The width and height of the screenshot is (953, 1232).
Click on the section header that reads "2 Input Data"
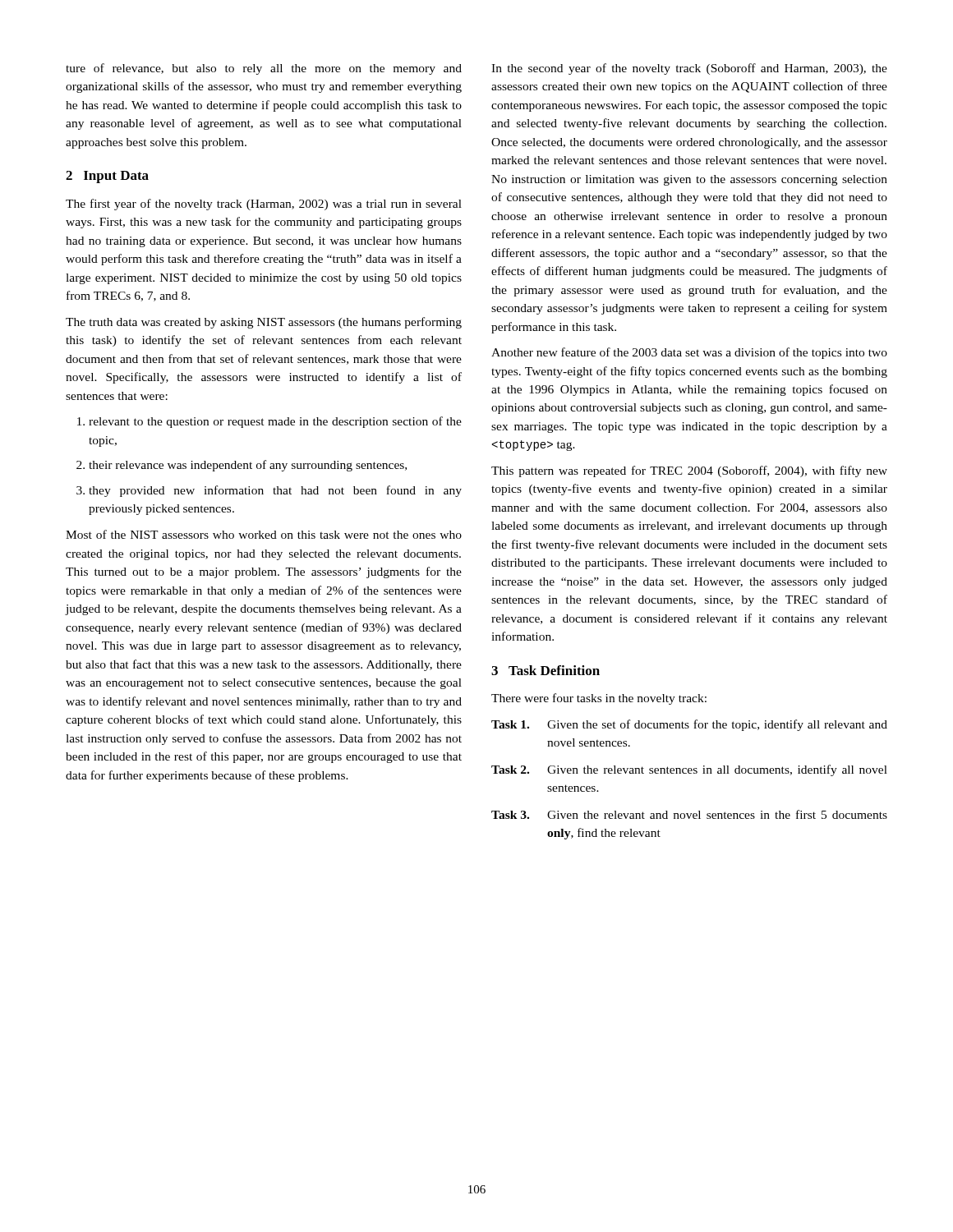click(107, 177)
